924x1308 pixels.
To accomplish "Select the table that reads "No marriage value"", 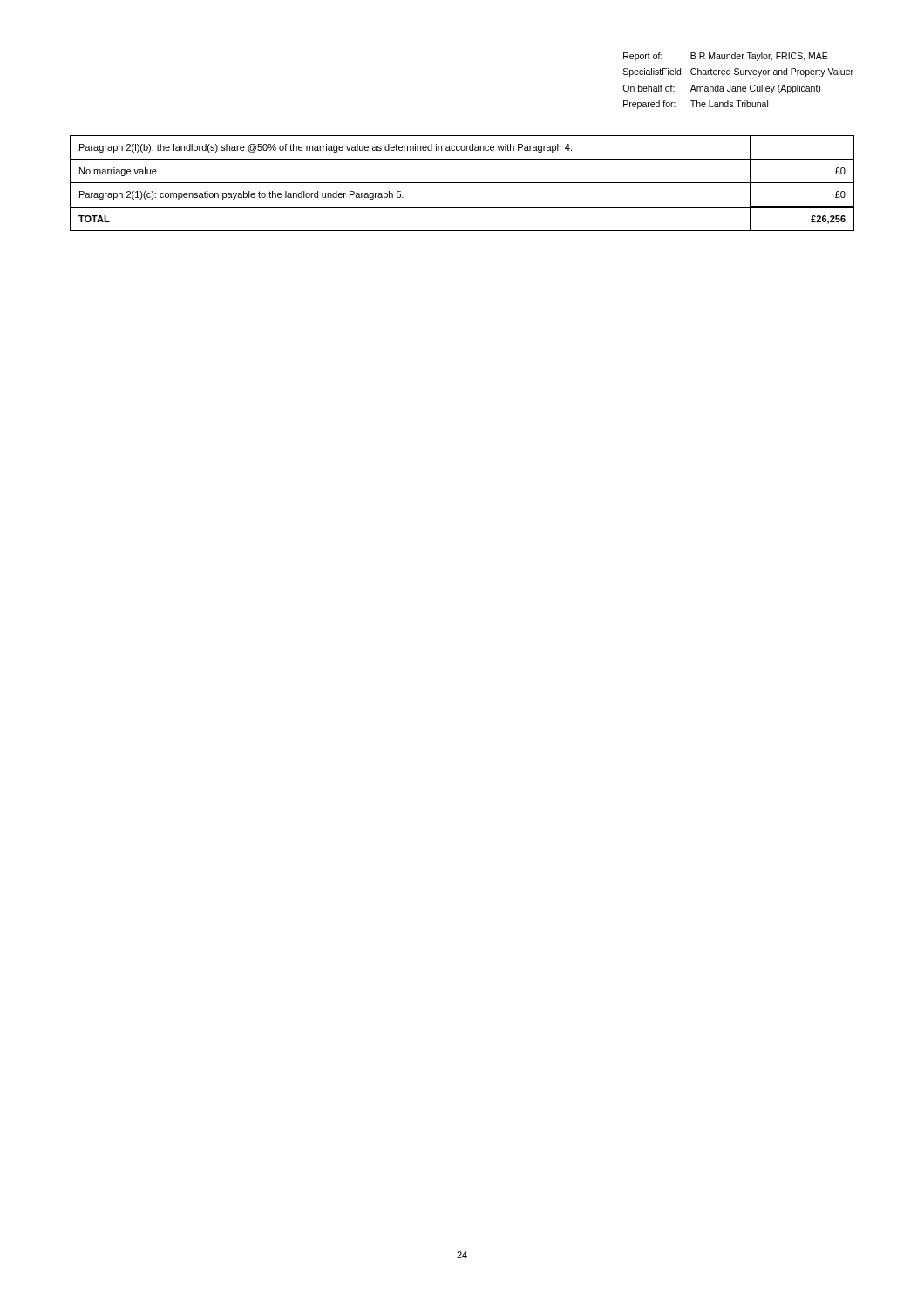I will click(x=462, y=183).
